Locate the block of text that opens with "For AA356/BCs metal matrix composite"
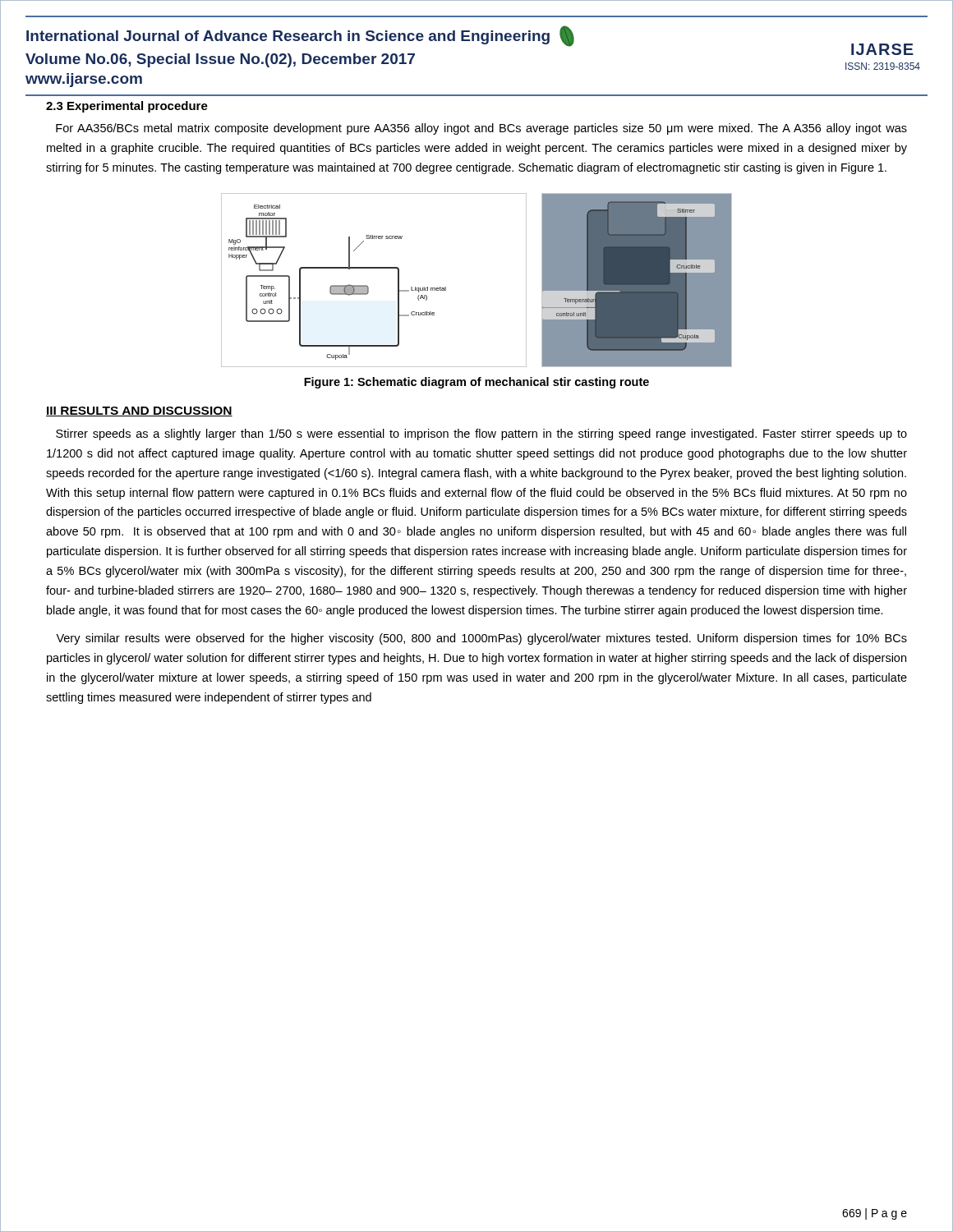Screen dimensions: 1232x953 pos(476,148)
